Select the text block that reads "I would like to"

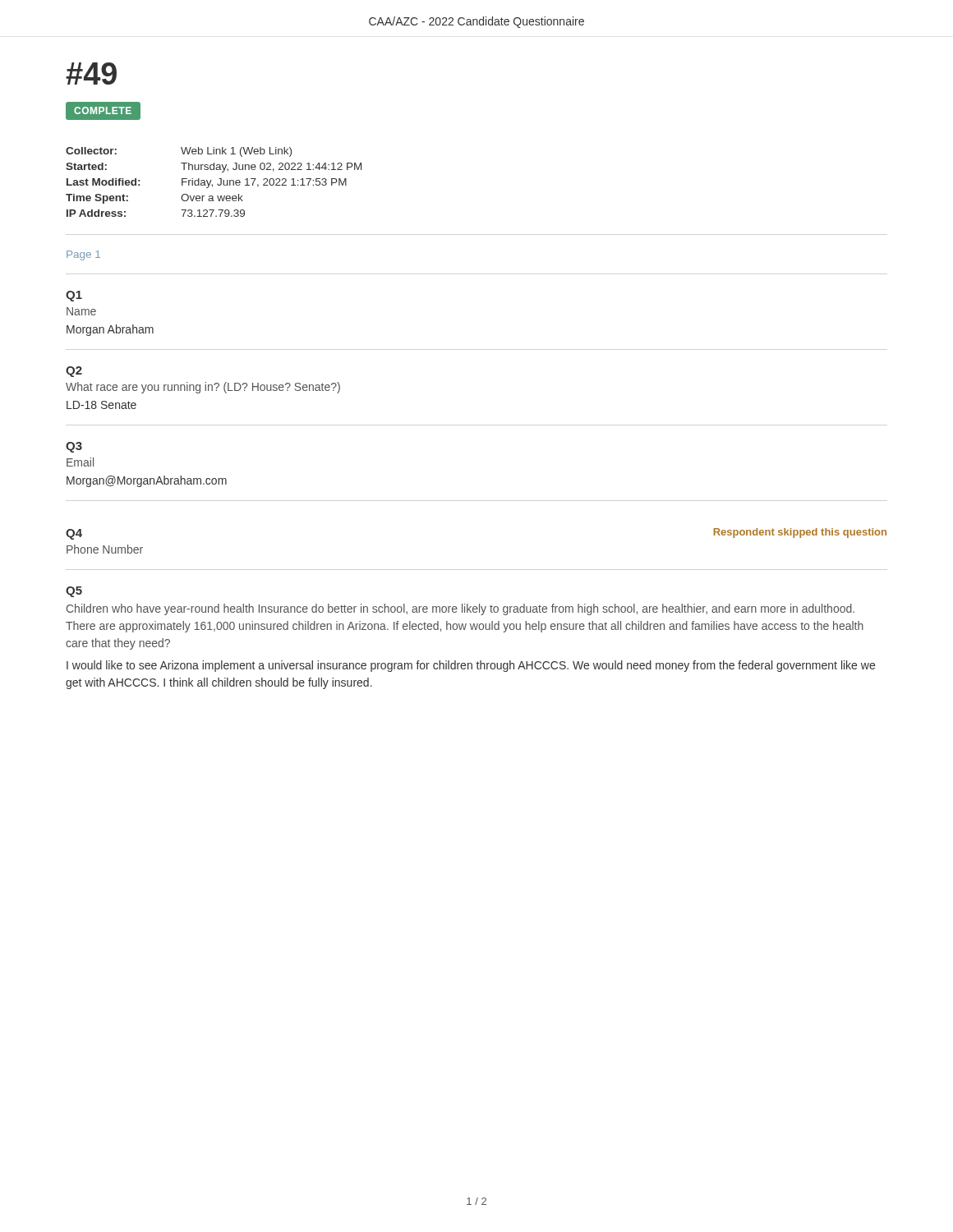coord(471,674)
